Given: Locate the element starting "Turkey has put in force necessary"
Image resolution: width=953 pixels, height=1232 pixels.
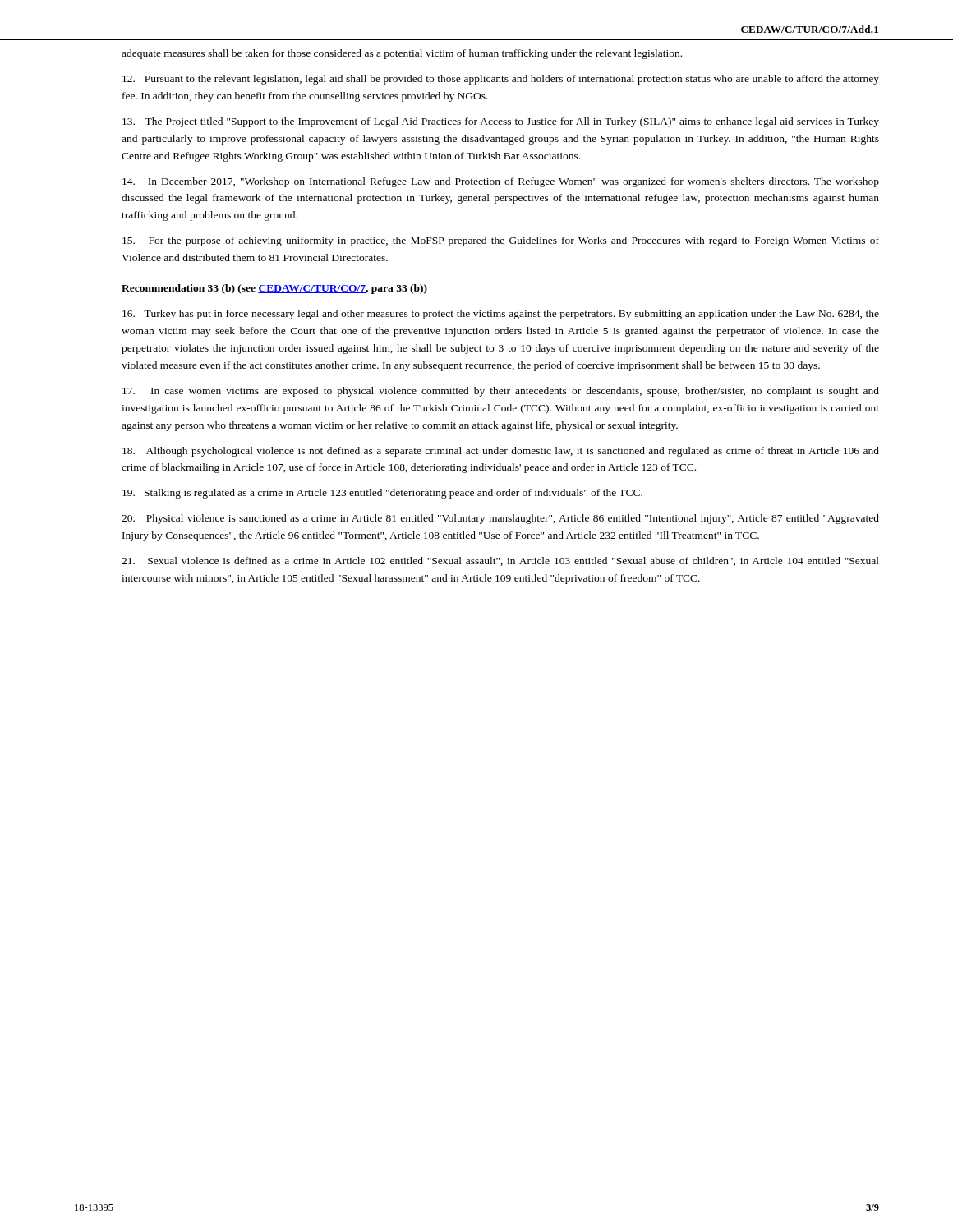Looking at the screenshot, I should 500,339.
